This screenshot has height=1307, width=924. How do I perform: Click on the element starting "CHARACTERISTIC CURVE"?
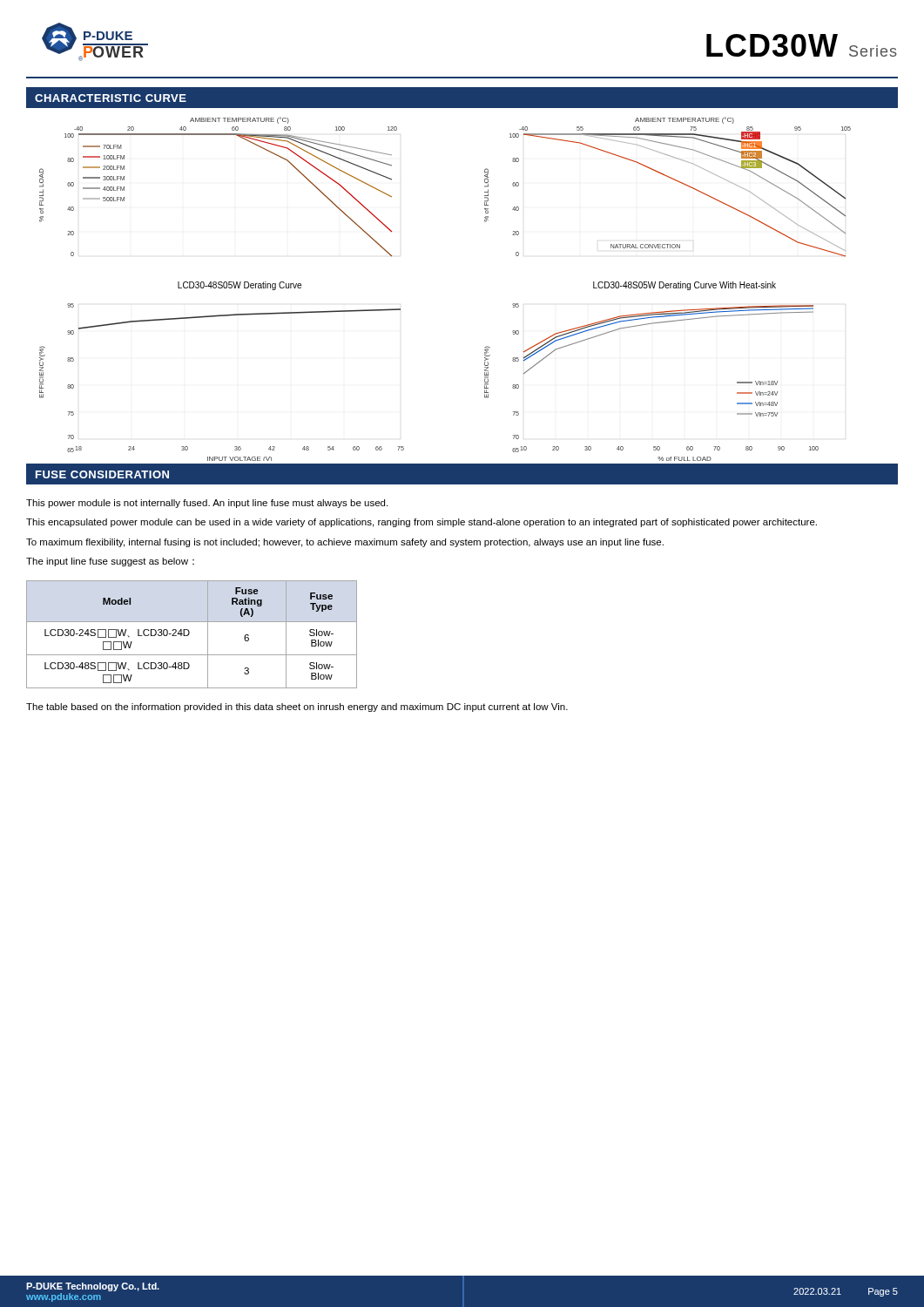[x=111, y=98]
